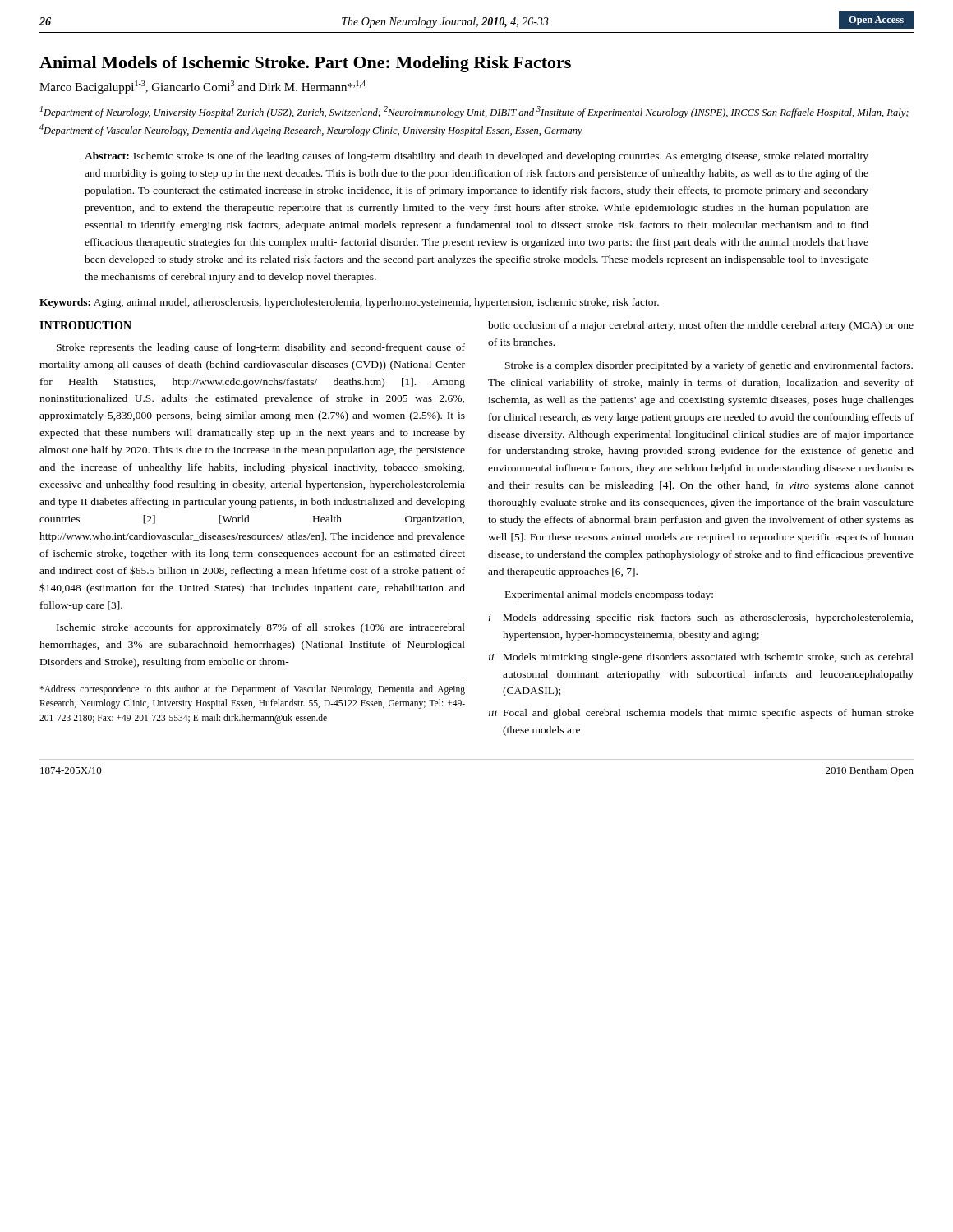Click on the text block starting "Keywords: Aging, animal model, atherosclerosis,"
Screen dimensions: 1232x953
click(x=349, y=302)
